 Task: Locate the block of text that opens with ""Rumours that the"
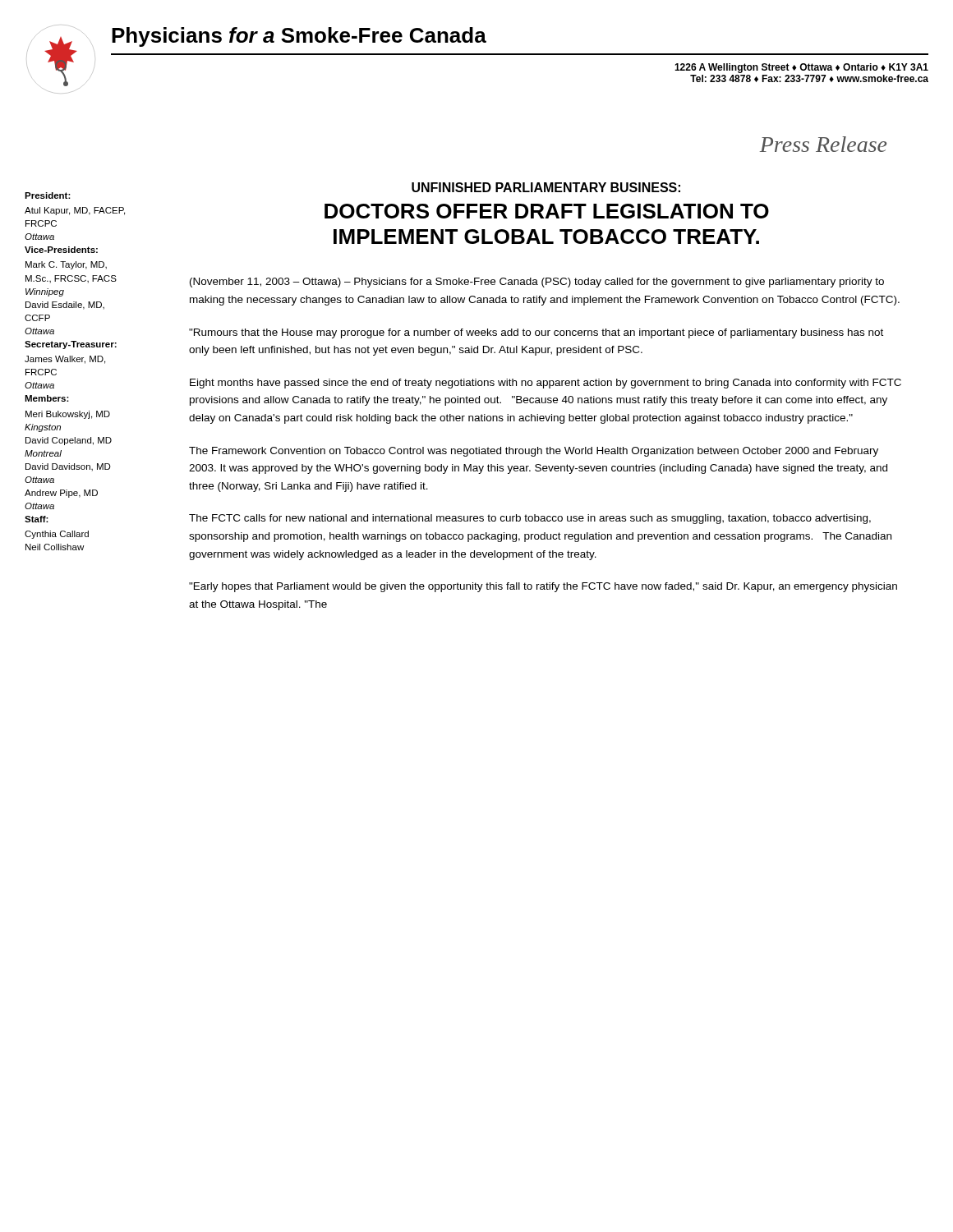536,341
